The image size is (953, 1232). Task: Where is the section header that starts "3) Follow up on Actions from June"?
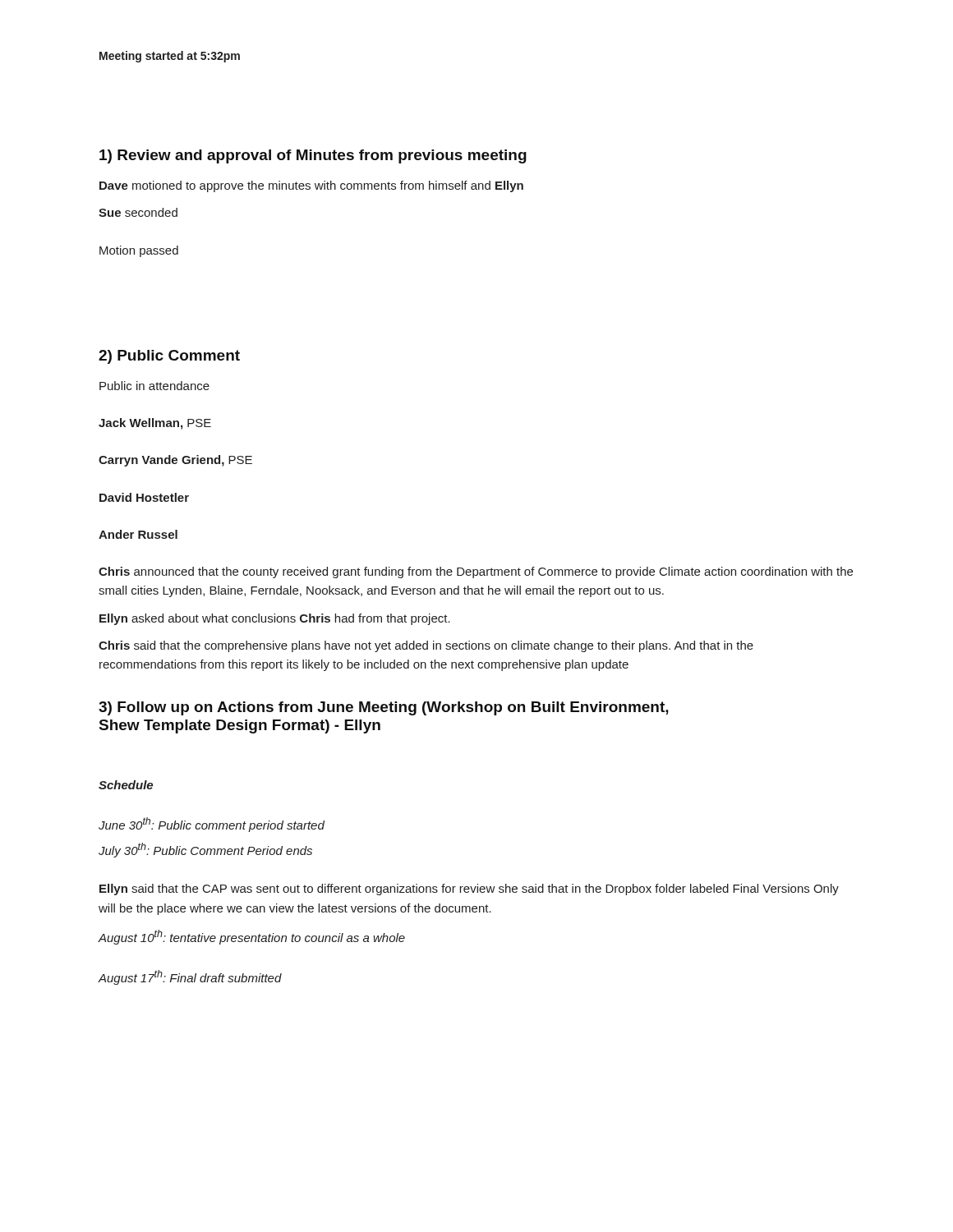[384, 716]
